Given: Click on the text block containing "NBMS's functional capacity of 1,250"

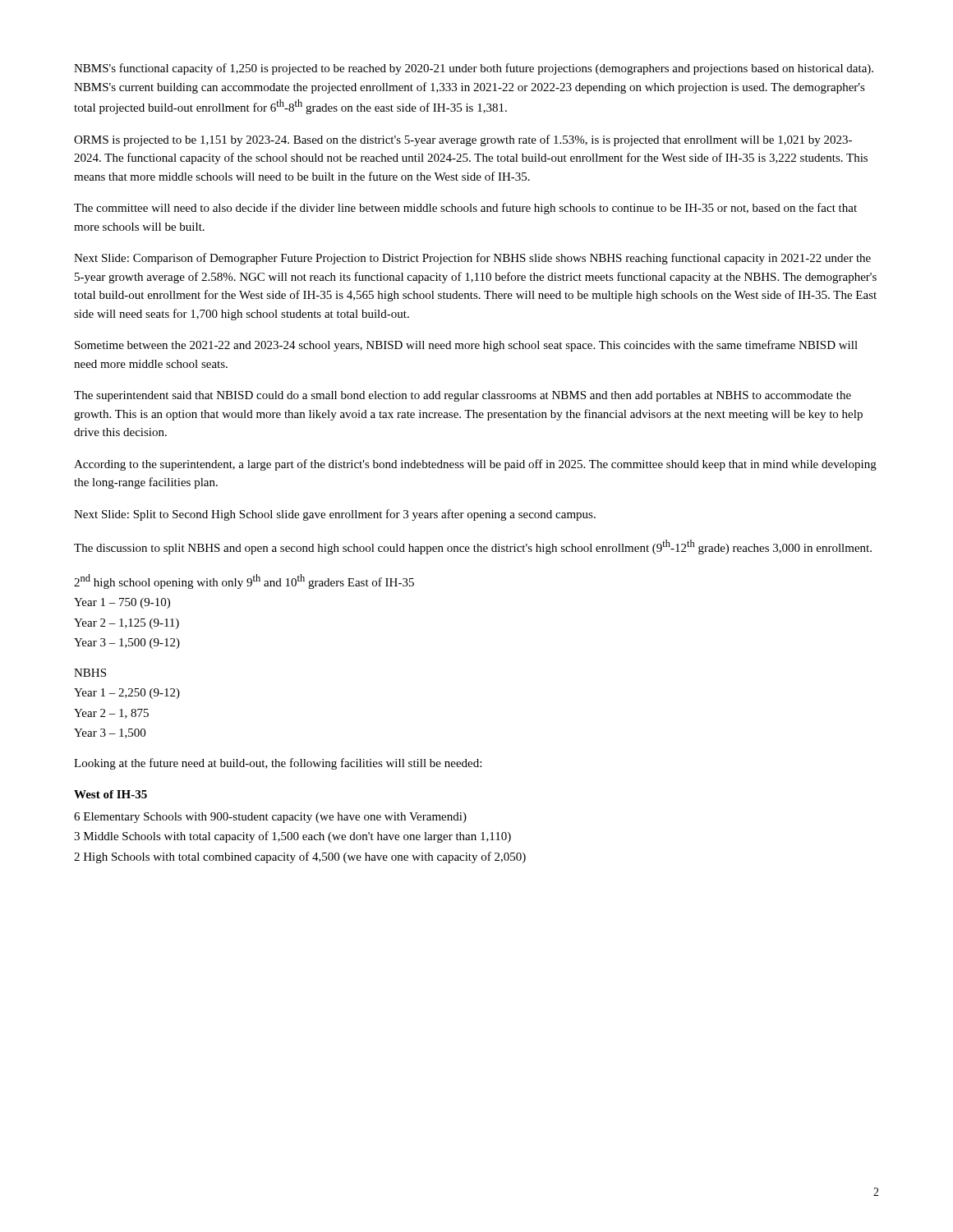Looking at the screenshot, I should (474, 88).
